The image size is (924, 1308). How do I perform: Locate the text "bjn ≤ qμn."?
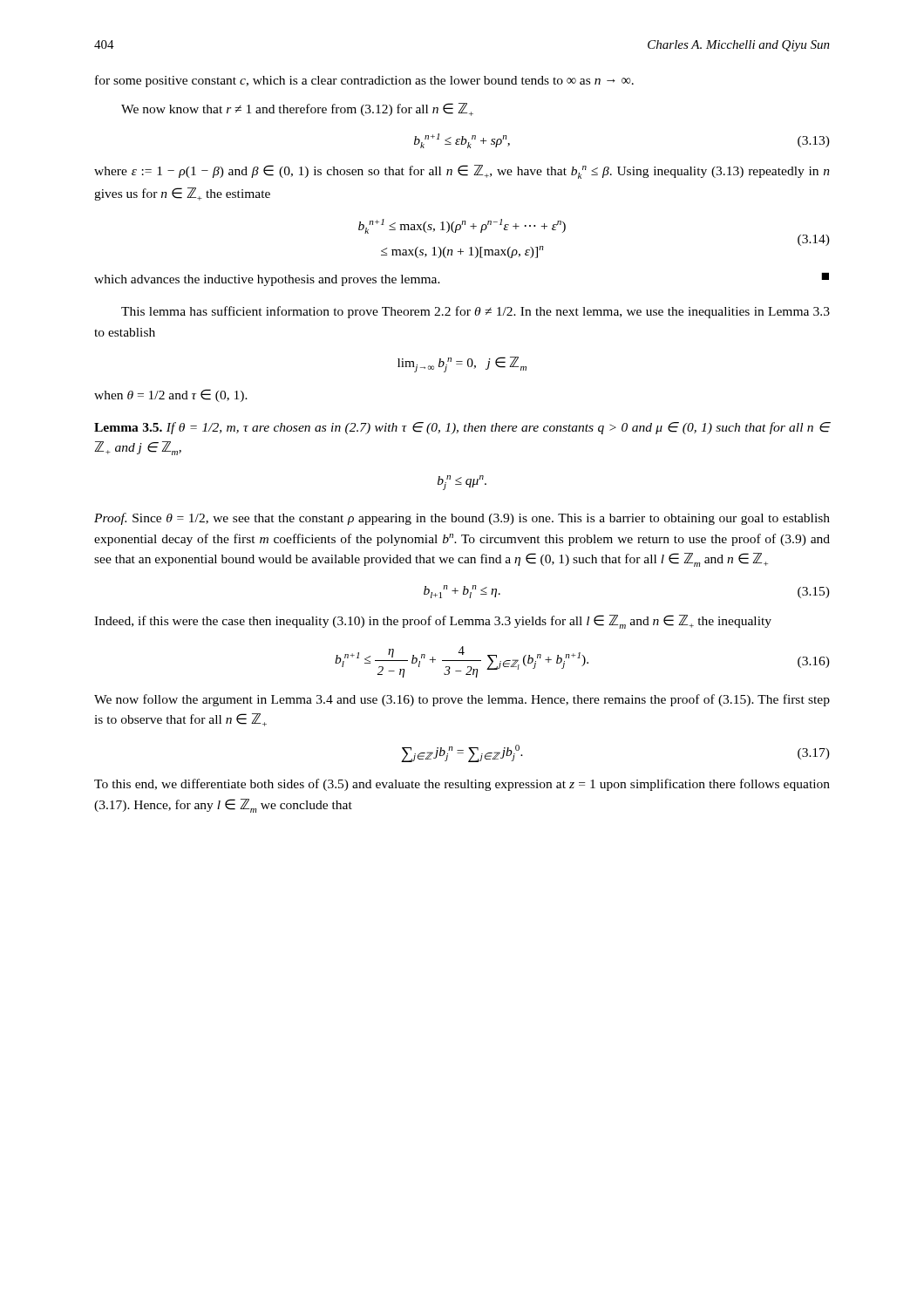point(462,480)
